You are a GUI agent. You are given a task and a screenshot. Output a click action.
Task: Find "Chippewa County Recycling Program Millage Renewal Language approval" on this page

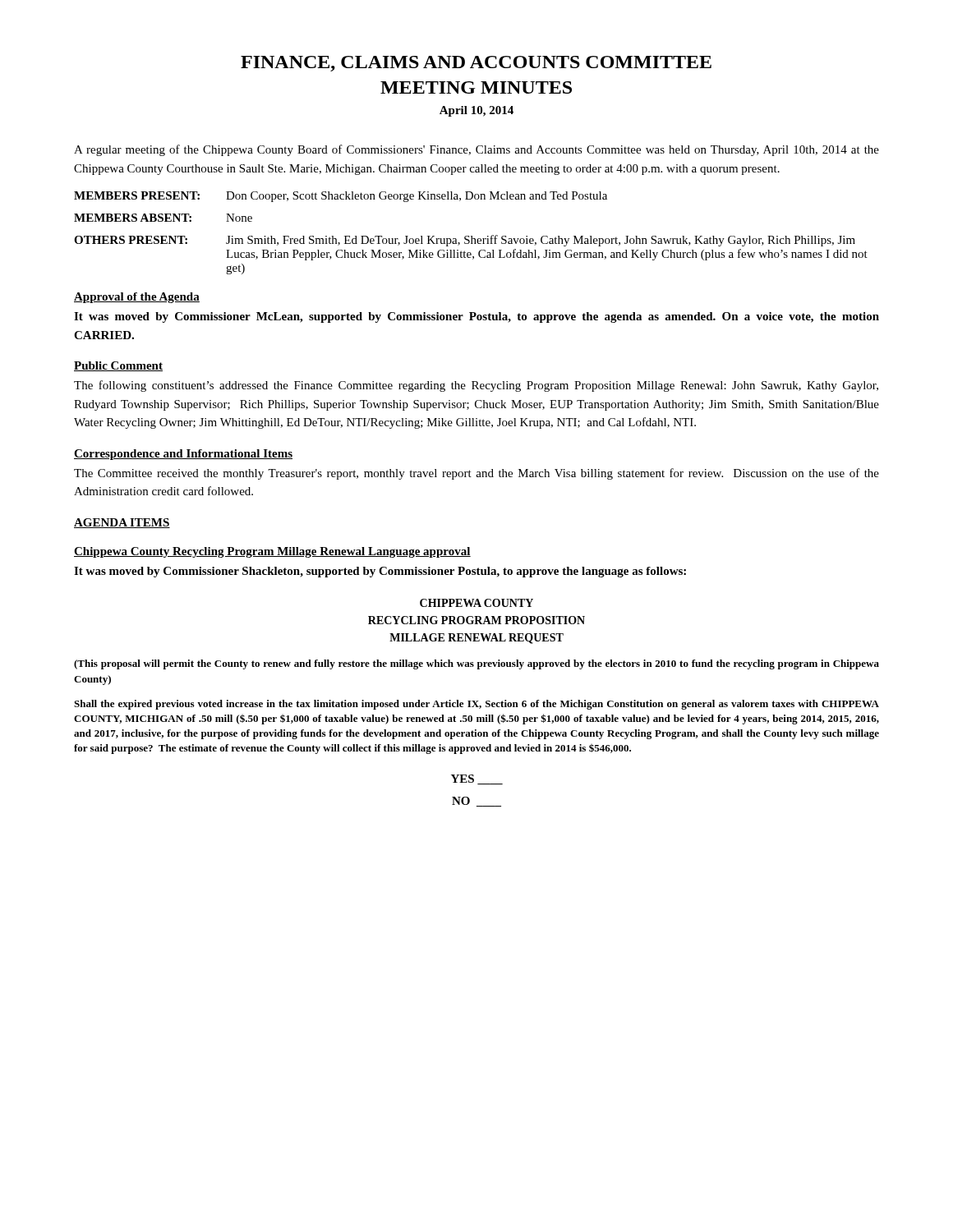tap(272, 551)
